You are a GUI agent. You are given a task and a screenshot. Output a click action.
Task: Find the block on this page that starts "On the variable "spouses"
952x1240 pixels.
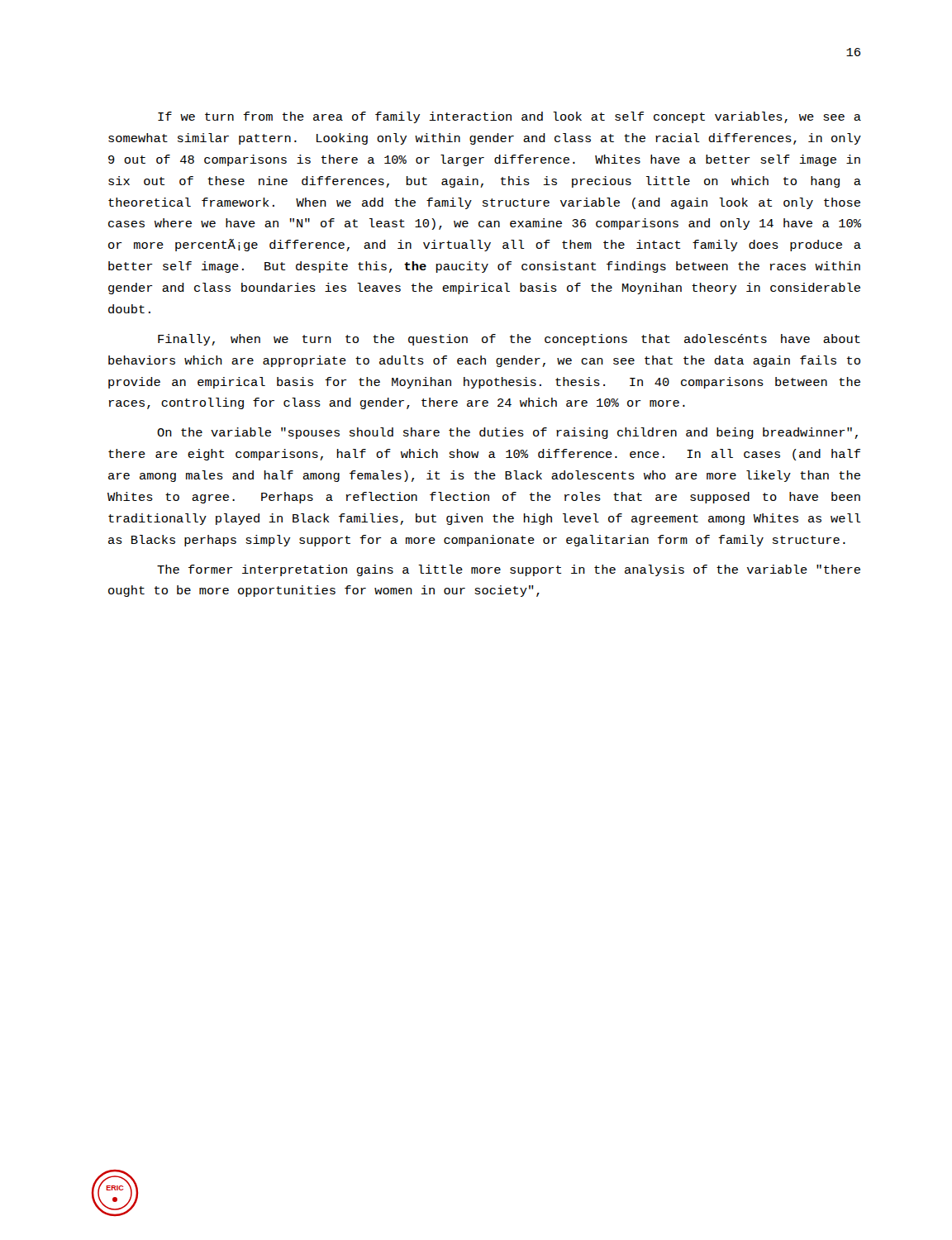click(x=484, y=488)
